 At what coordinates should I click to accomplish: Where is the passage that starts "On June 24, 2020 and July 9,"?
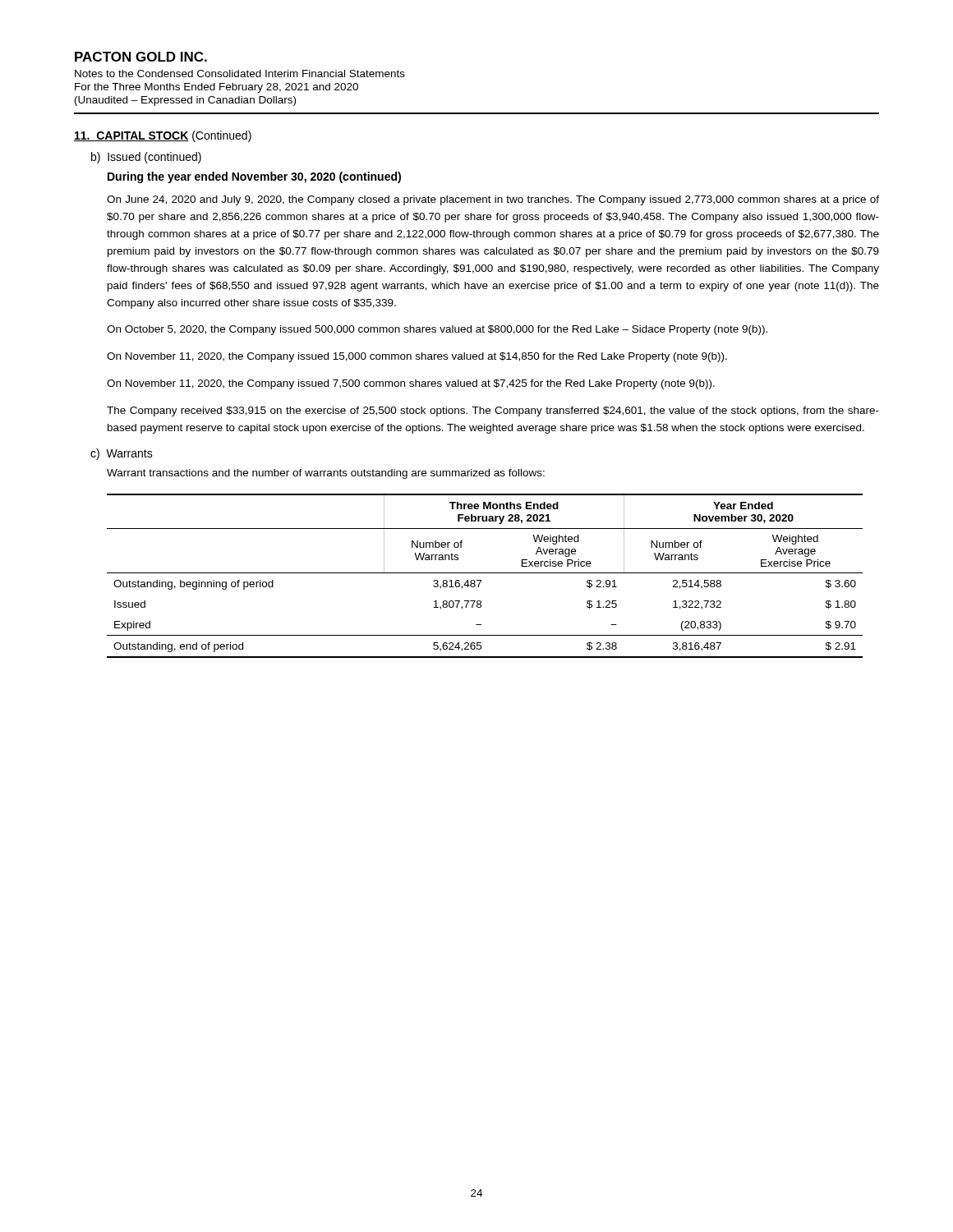pos(493,251)
